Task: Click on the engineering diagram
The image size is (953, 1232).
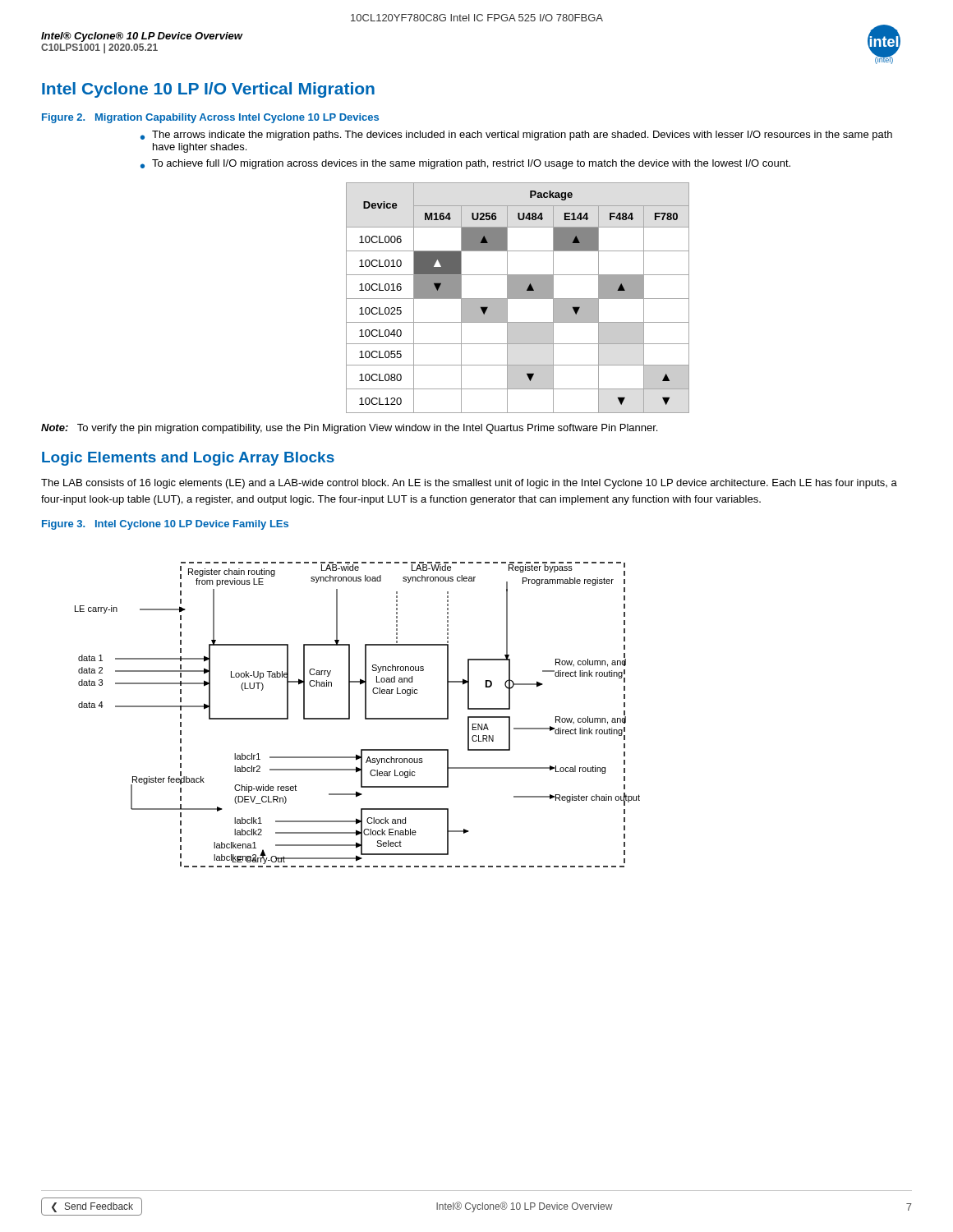Action: [476, 719]
